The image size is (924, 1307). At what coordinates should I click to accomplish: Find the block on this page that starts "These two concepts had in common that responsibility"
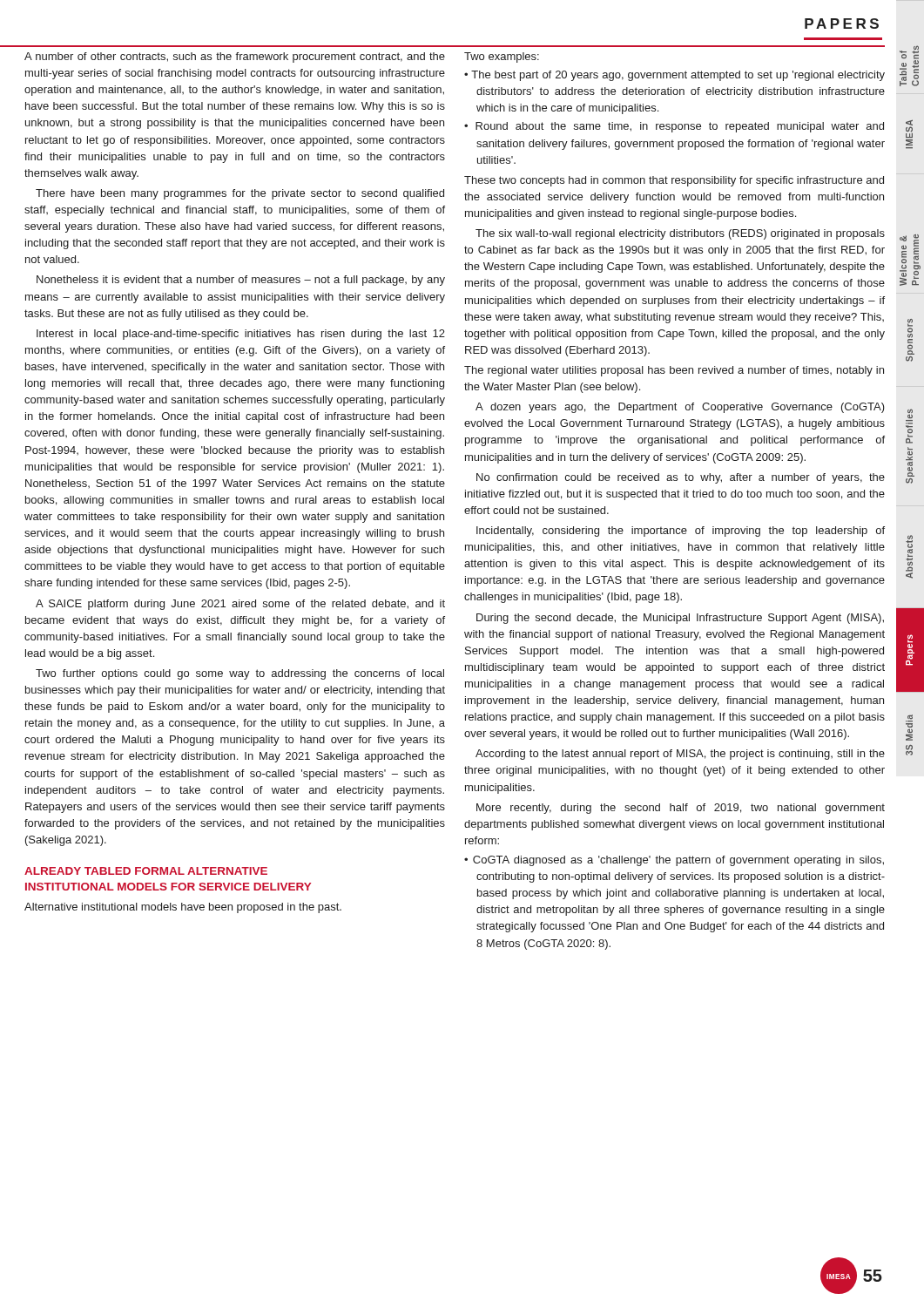675,196
